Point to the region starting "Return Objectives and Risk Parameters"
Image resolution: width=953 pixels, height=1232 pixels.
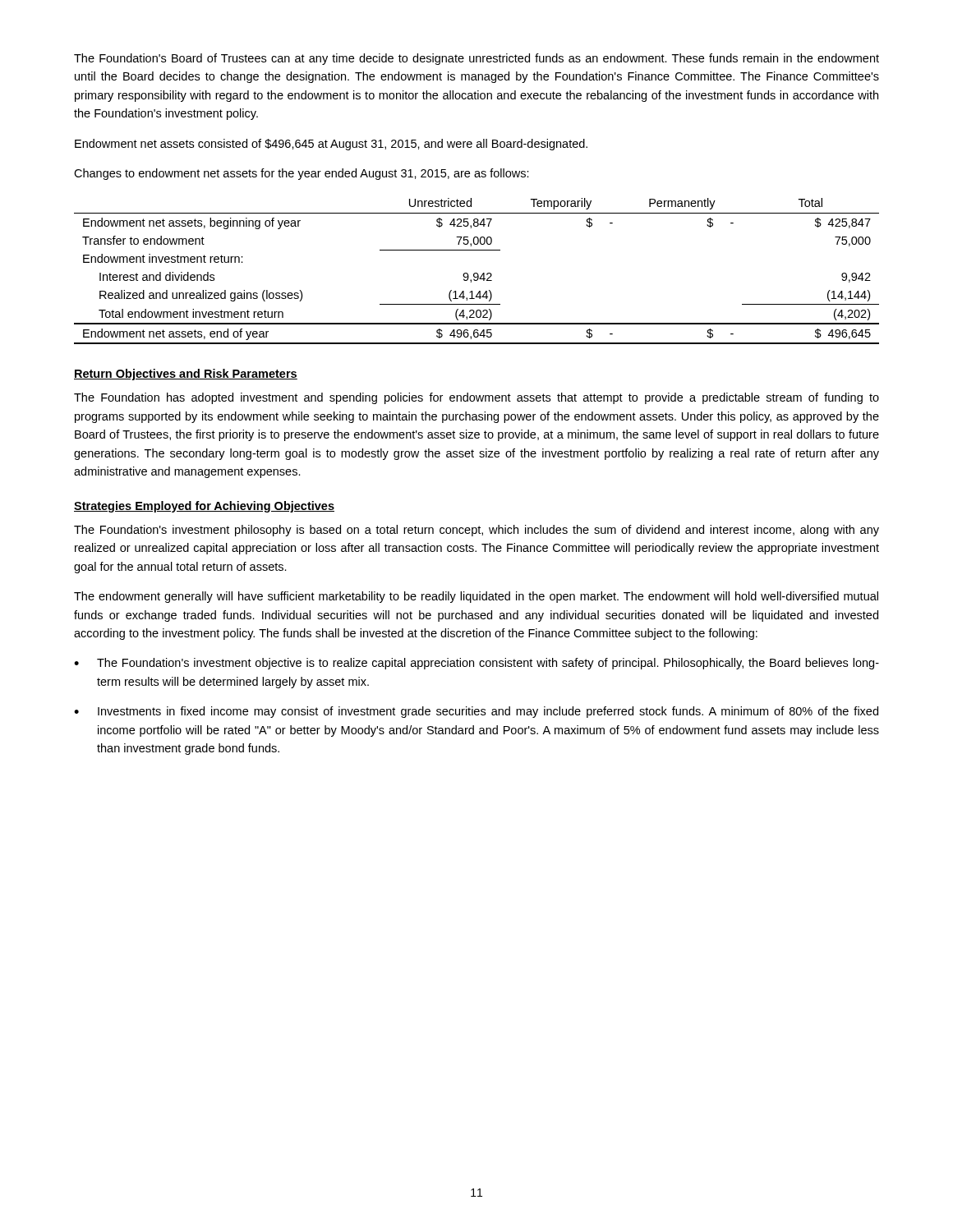point(186,374)
